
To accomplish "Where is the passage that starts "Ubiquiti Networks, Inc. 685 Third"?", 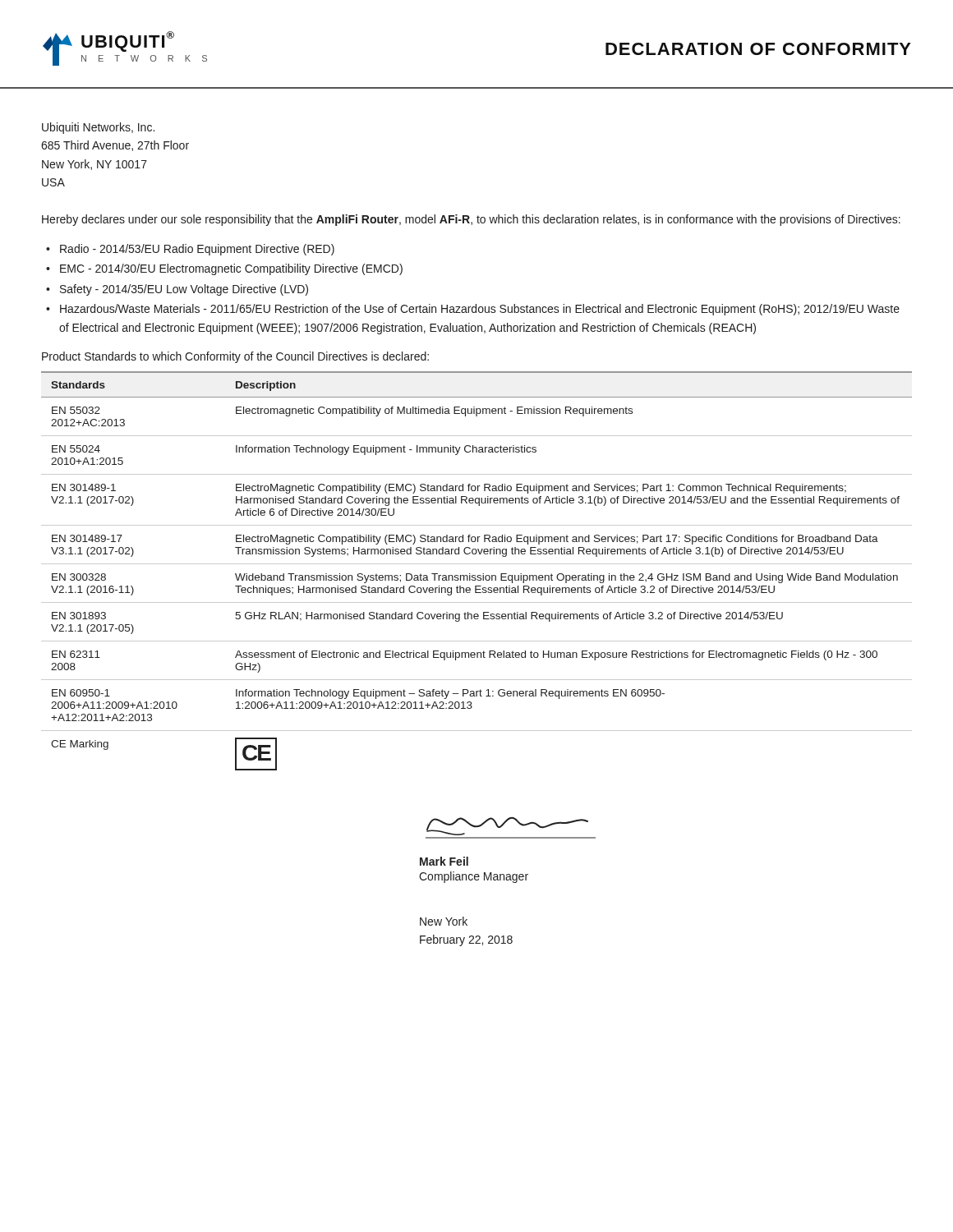I will pos(115,155).
